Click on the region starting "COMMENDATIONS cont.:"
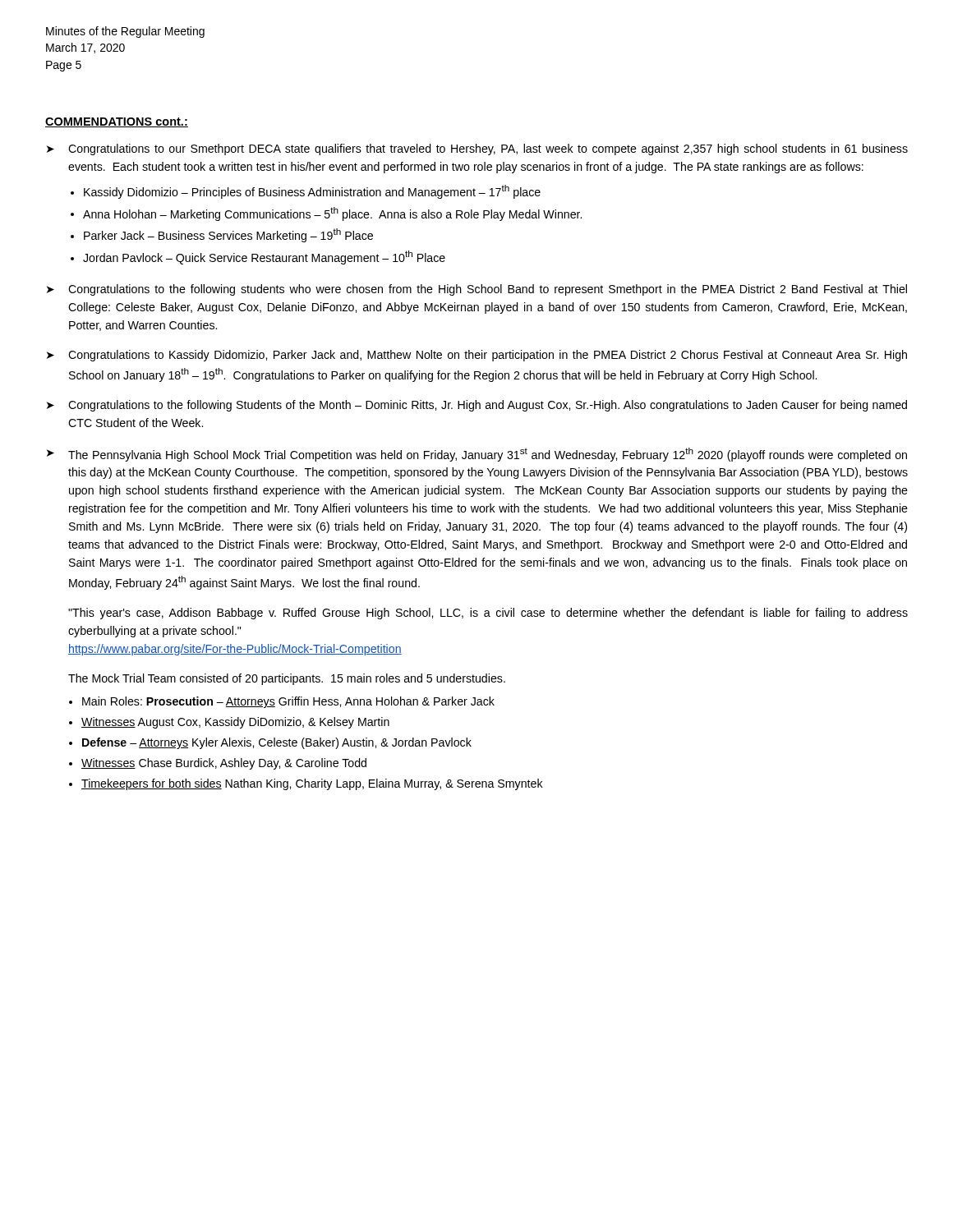Viewport: 953px width, 1232px height. (117, 122)
